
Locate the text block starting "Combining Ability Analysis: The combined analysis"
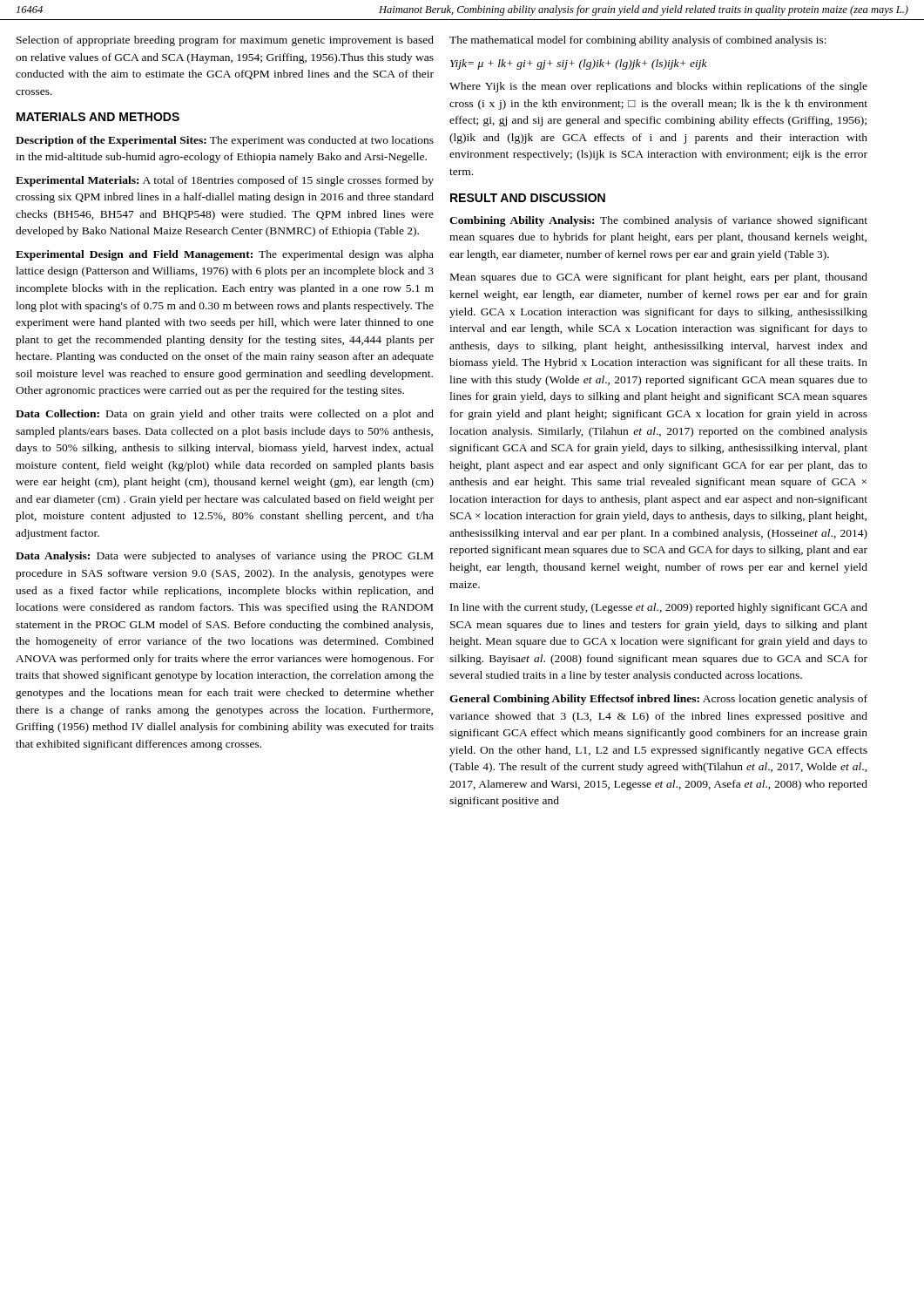(658, 237)
